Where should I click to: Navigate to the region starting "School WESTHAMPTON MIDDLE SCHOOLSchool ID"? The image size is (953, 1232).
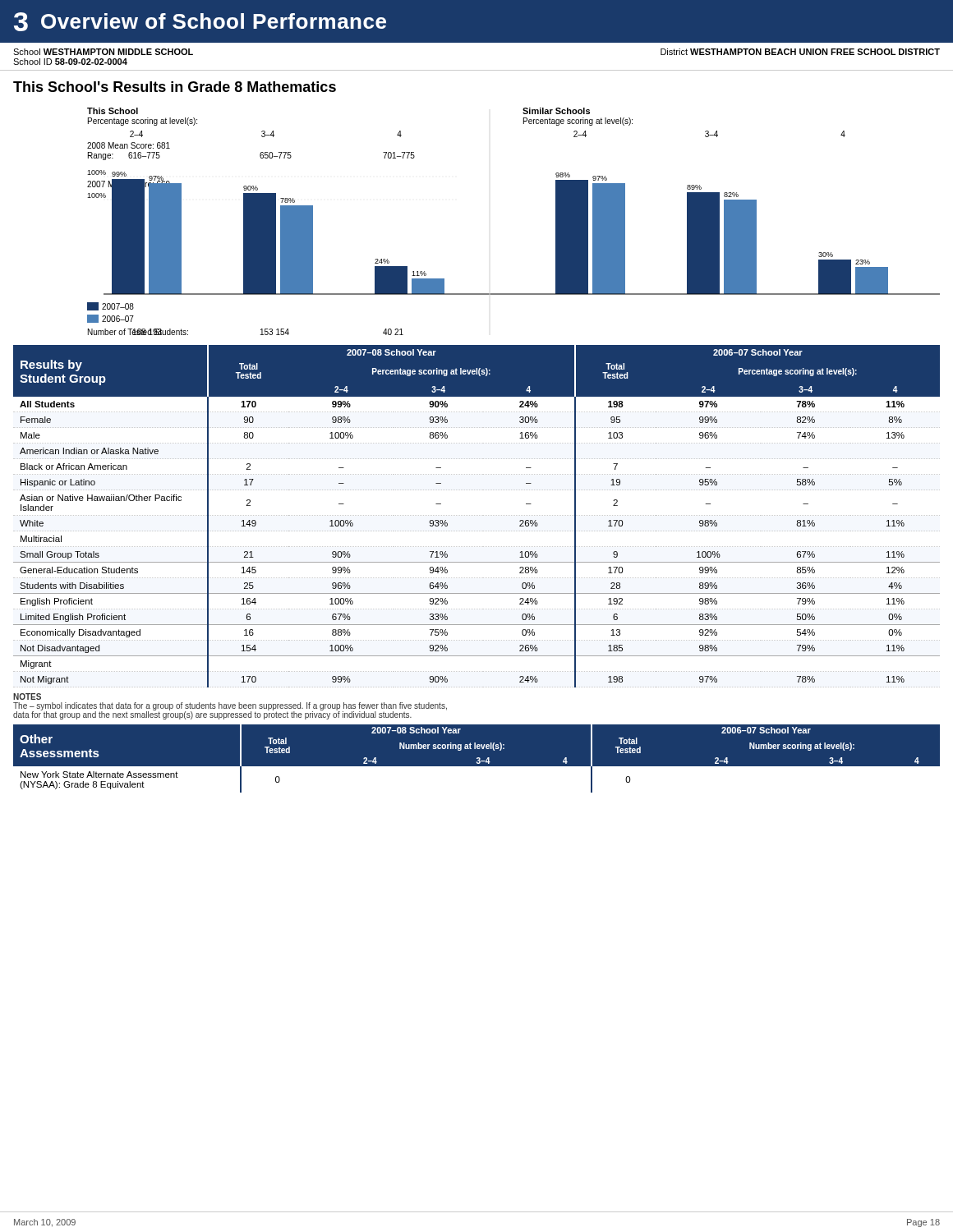click(x=102, y=51)
